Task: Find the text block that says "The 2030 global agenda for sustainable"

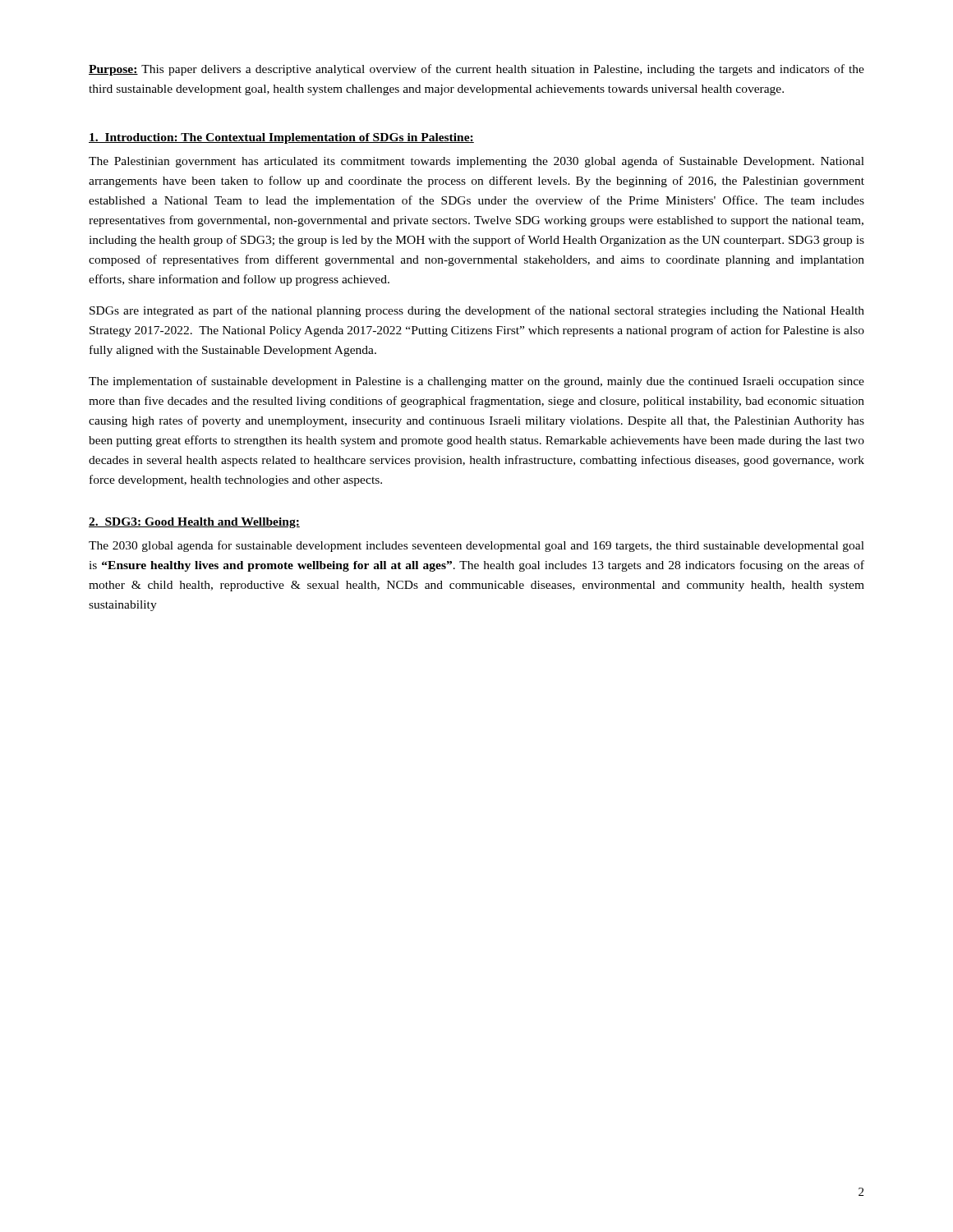Action: 476,575
